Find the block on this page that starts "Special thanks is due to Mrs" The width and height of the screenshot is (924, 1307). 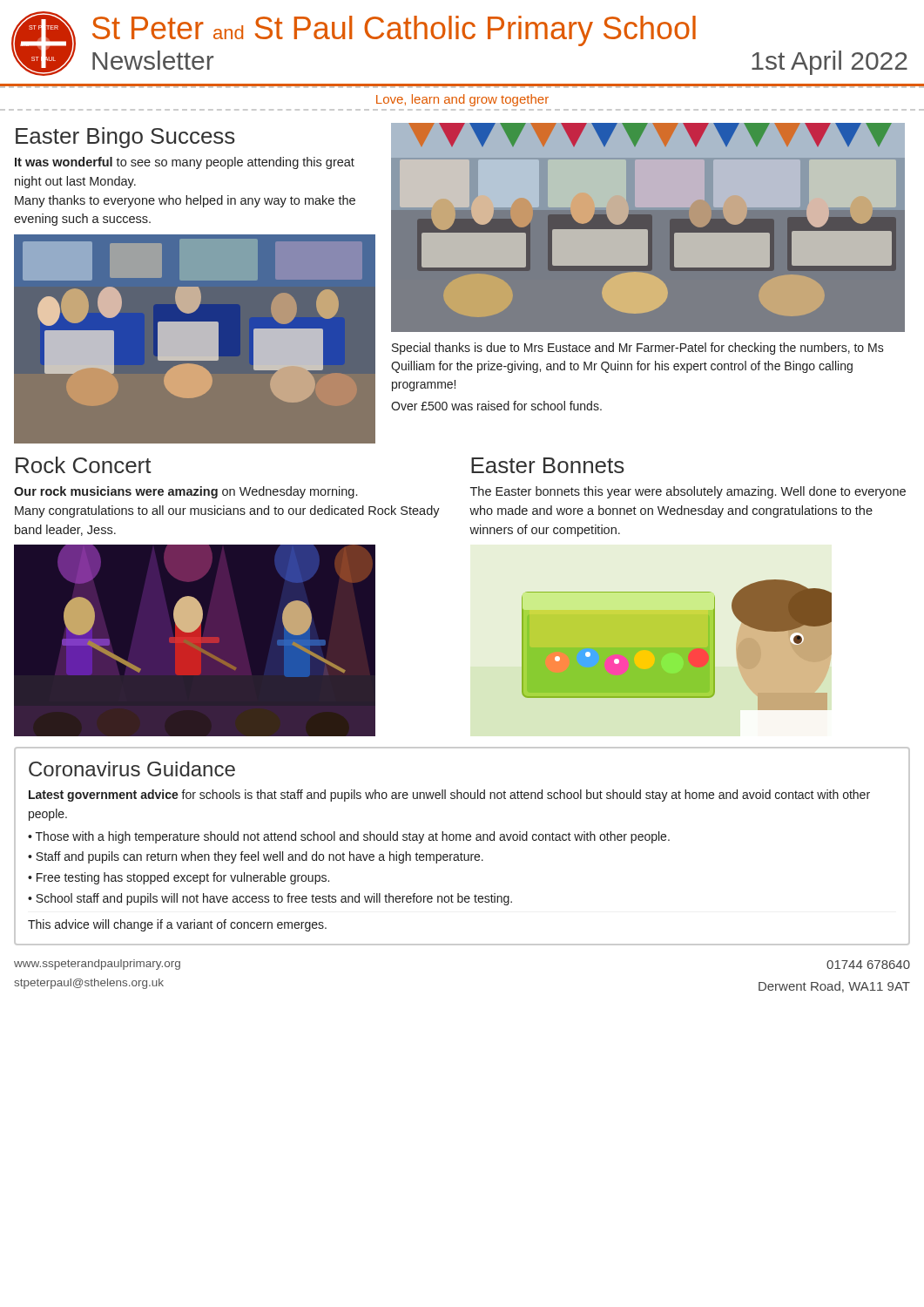[x=637, y=366]
